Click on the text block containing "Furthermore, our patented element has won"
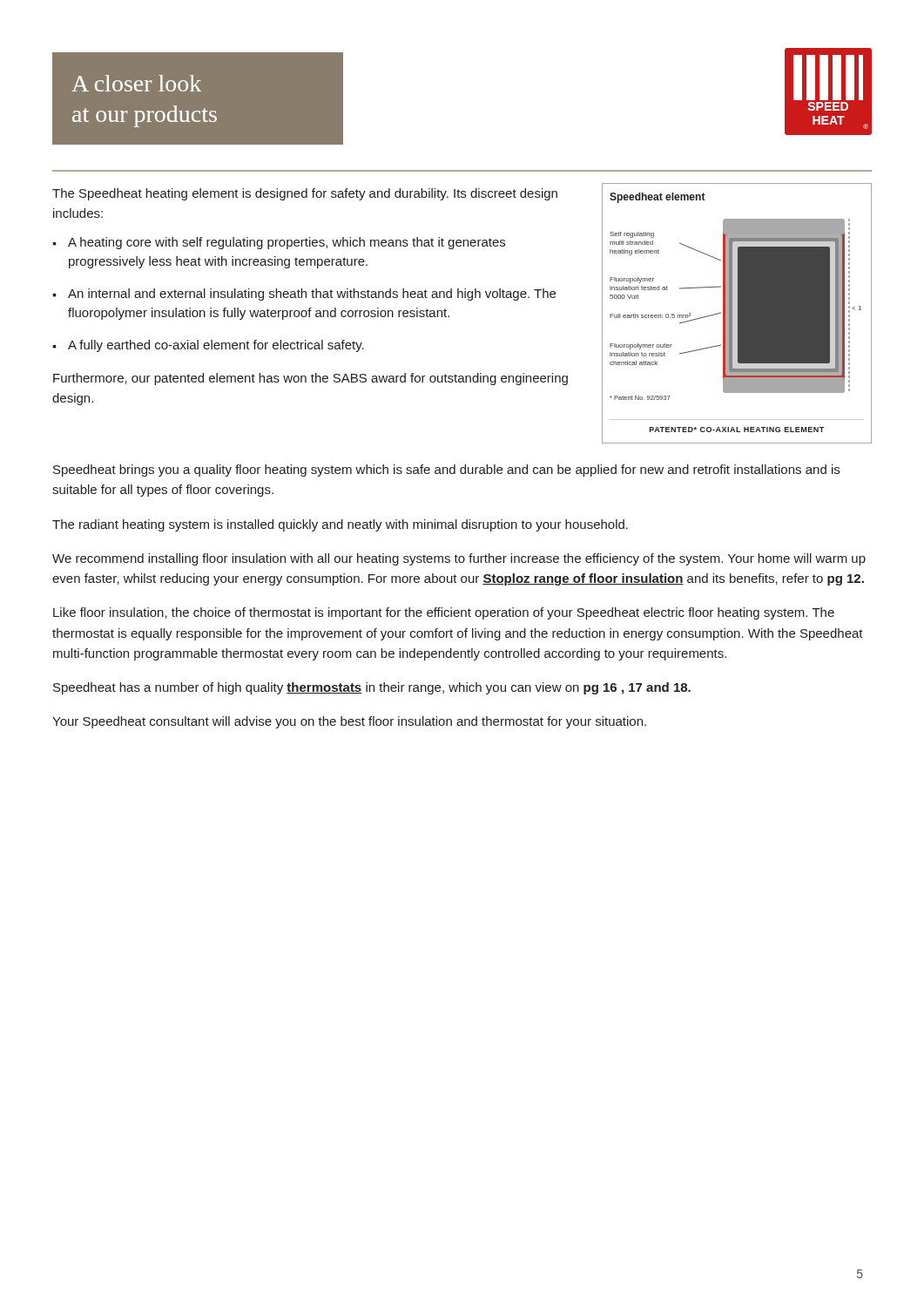 click(310, 387)
